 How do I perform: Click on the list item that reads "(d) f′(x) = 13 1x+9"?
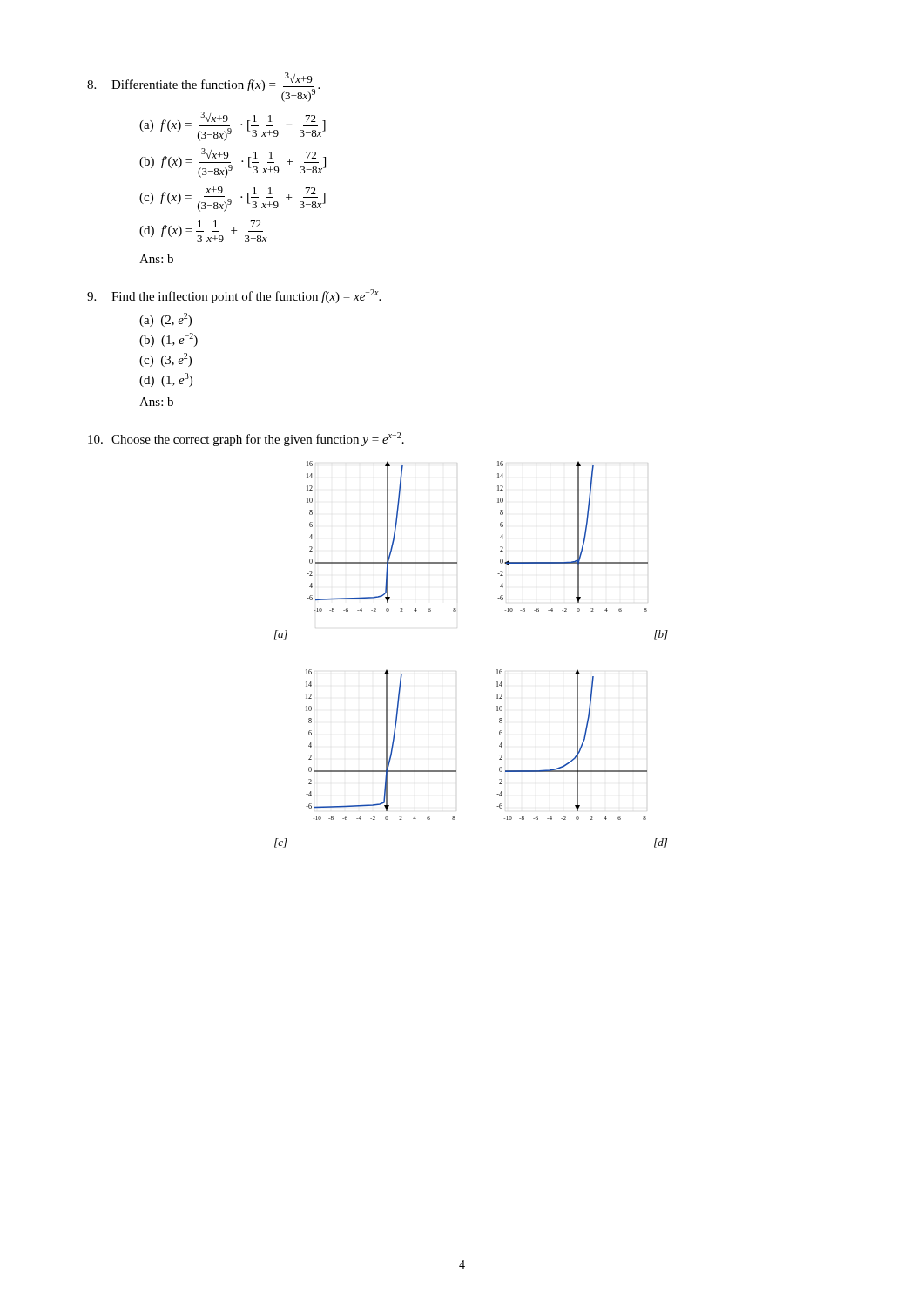click(x=203, y=231)
